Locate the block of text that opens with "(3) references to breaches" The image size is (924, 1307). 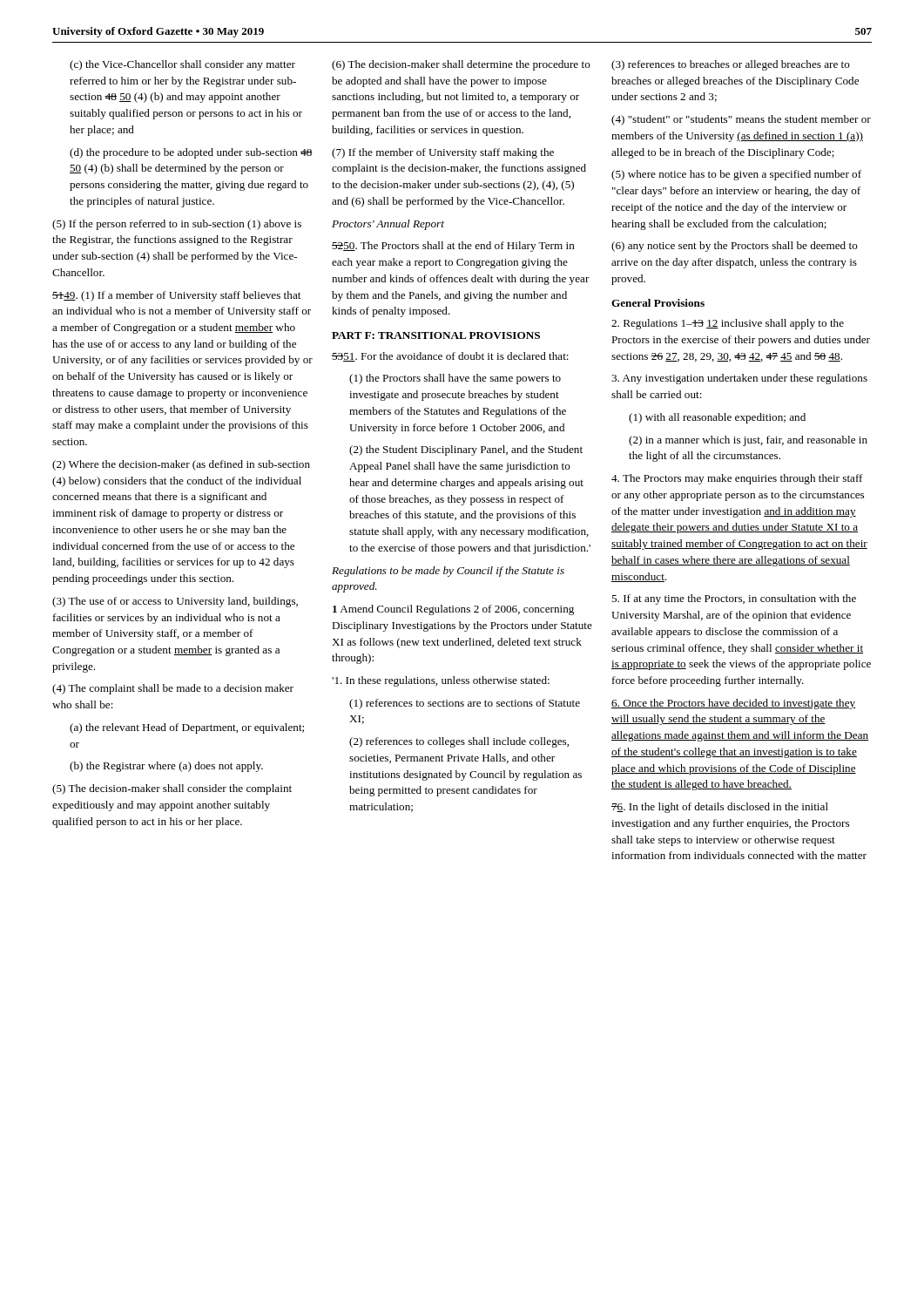(x=742, y=172)
